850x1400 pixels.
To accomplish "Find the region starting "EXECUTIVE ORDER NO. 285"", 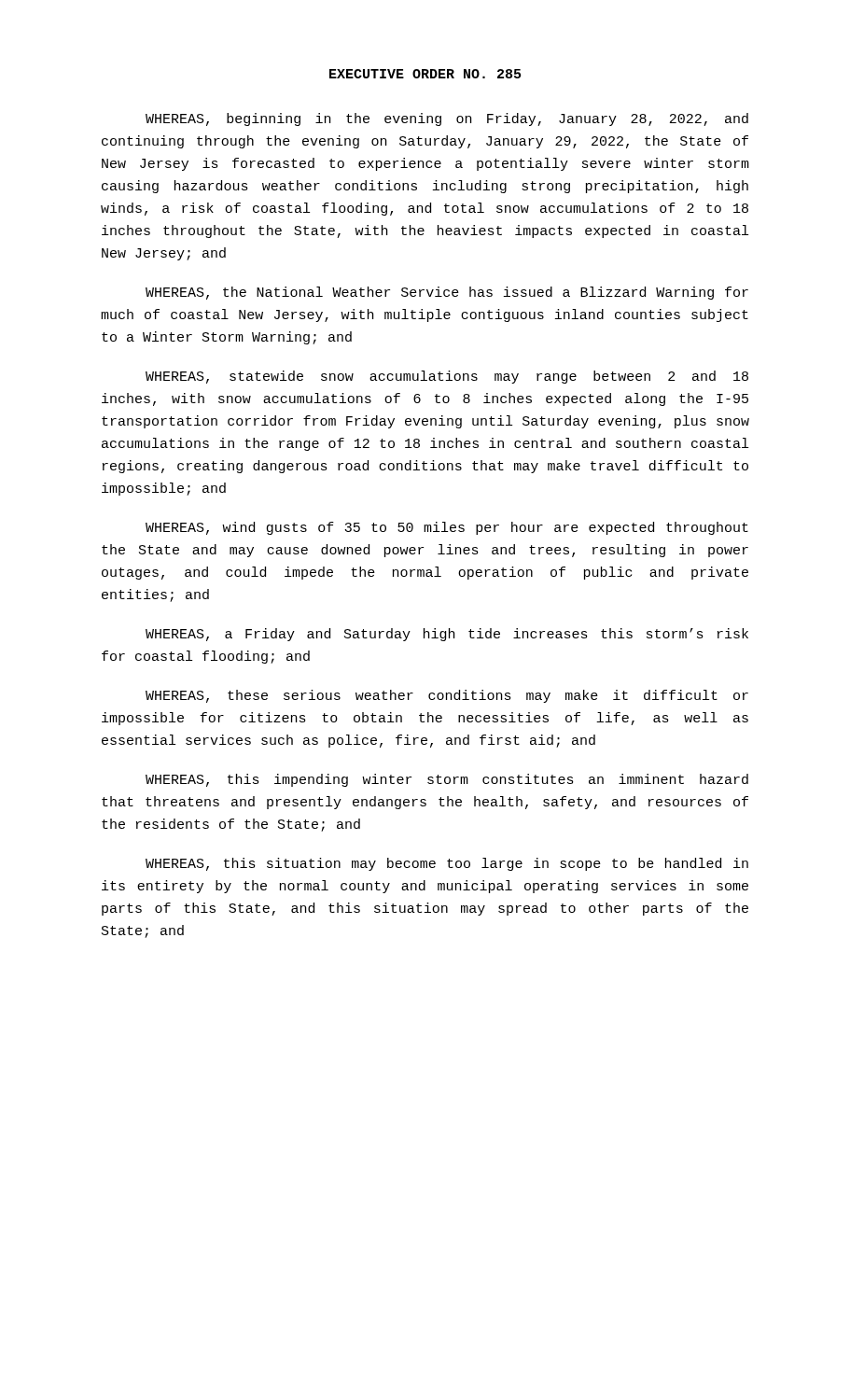I will coord(425,75).
